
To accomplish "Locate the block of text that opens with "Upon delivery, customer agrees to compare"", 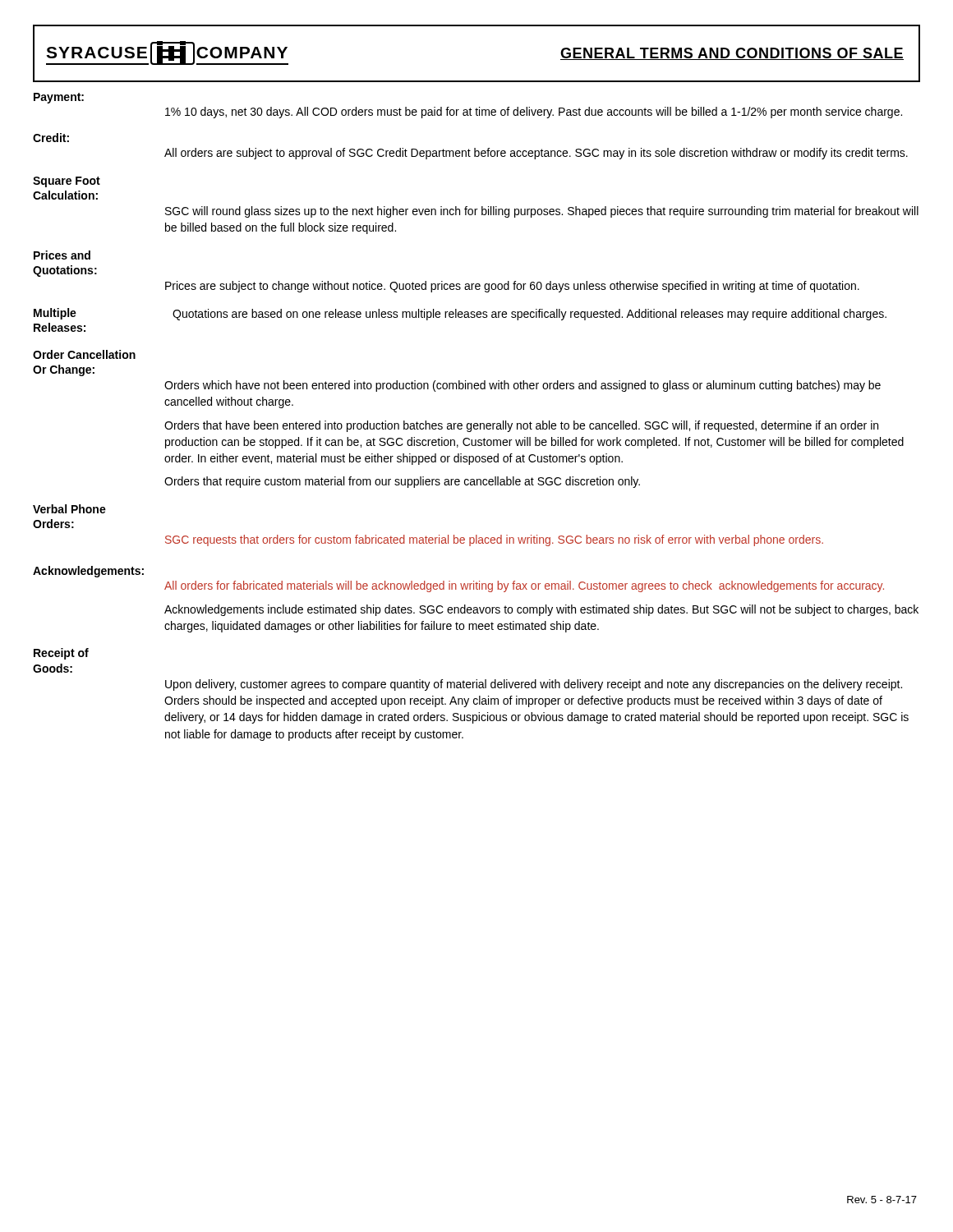I will tap(542, 709).
